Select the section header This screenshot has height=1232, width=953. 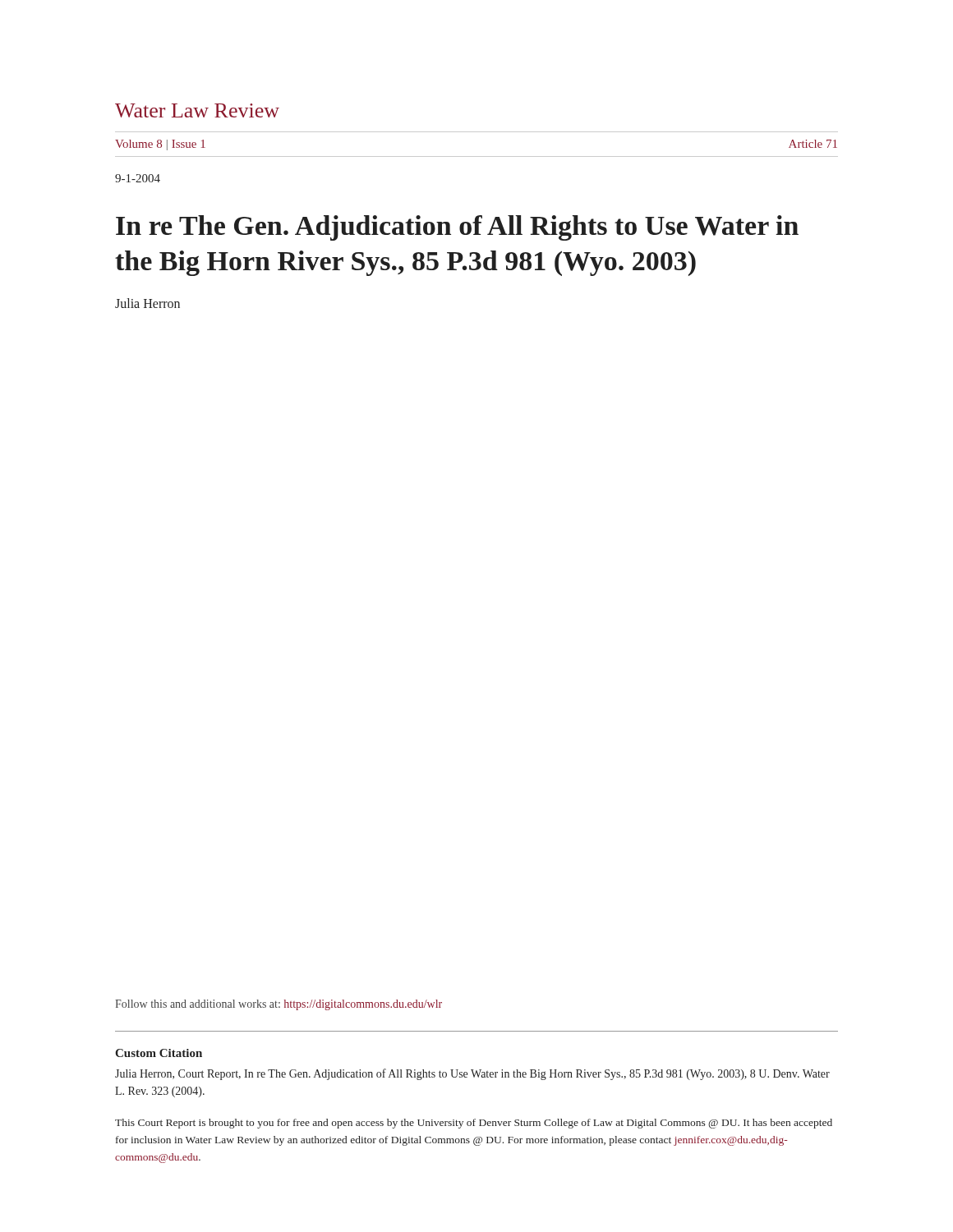[x=476, y=1054]
